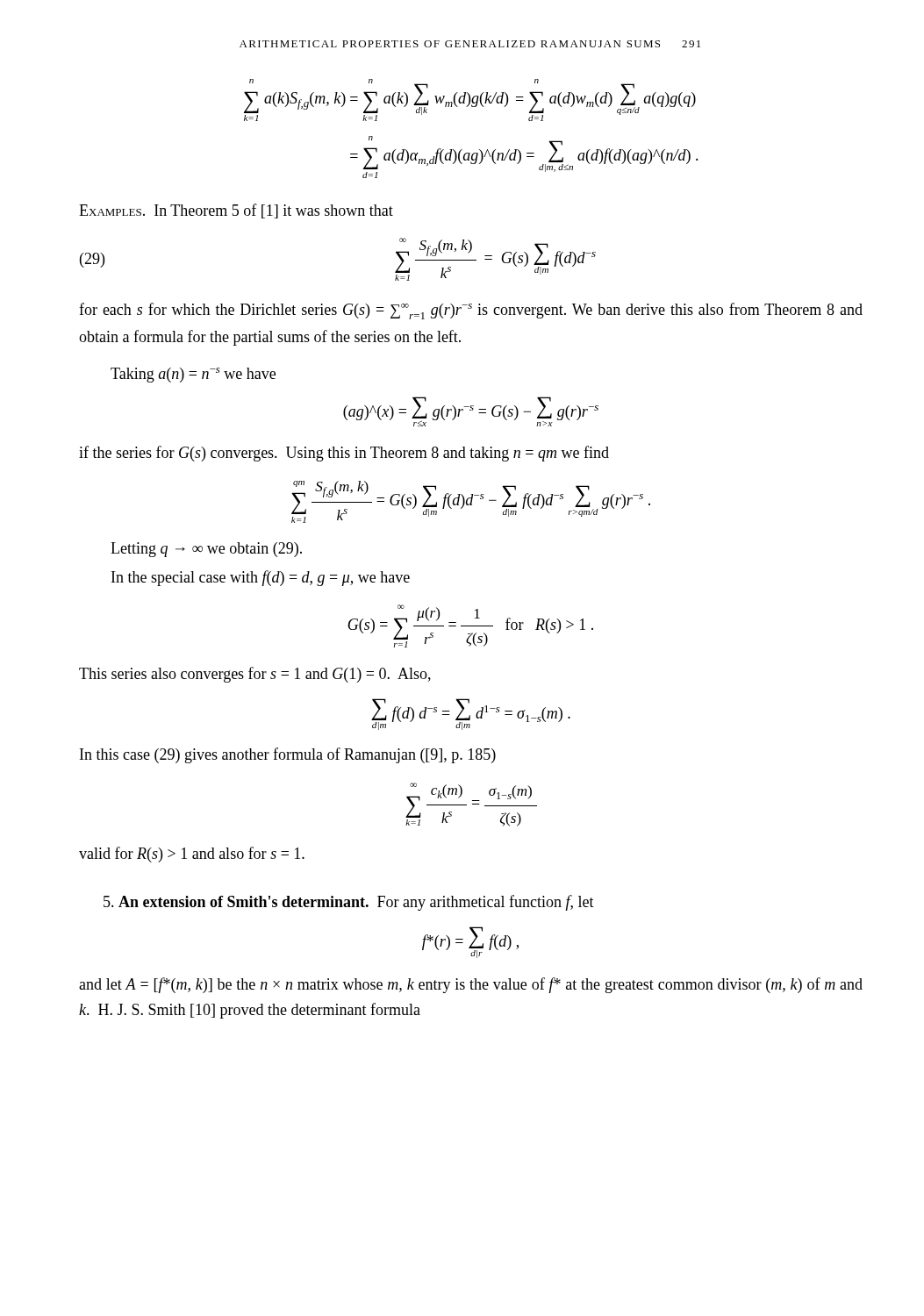Image resolution: width=924 pixels, height=1316 pixels.
Task: Find "f*(r) = ∑ d|r f(d) ," on this page
Action: pyautogui.click(x=471, y=942)
